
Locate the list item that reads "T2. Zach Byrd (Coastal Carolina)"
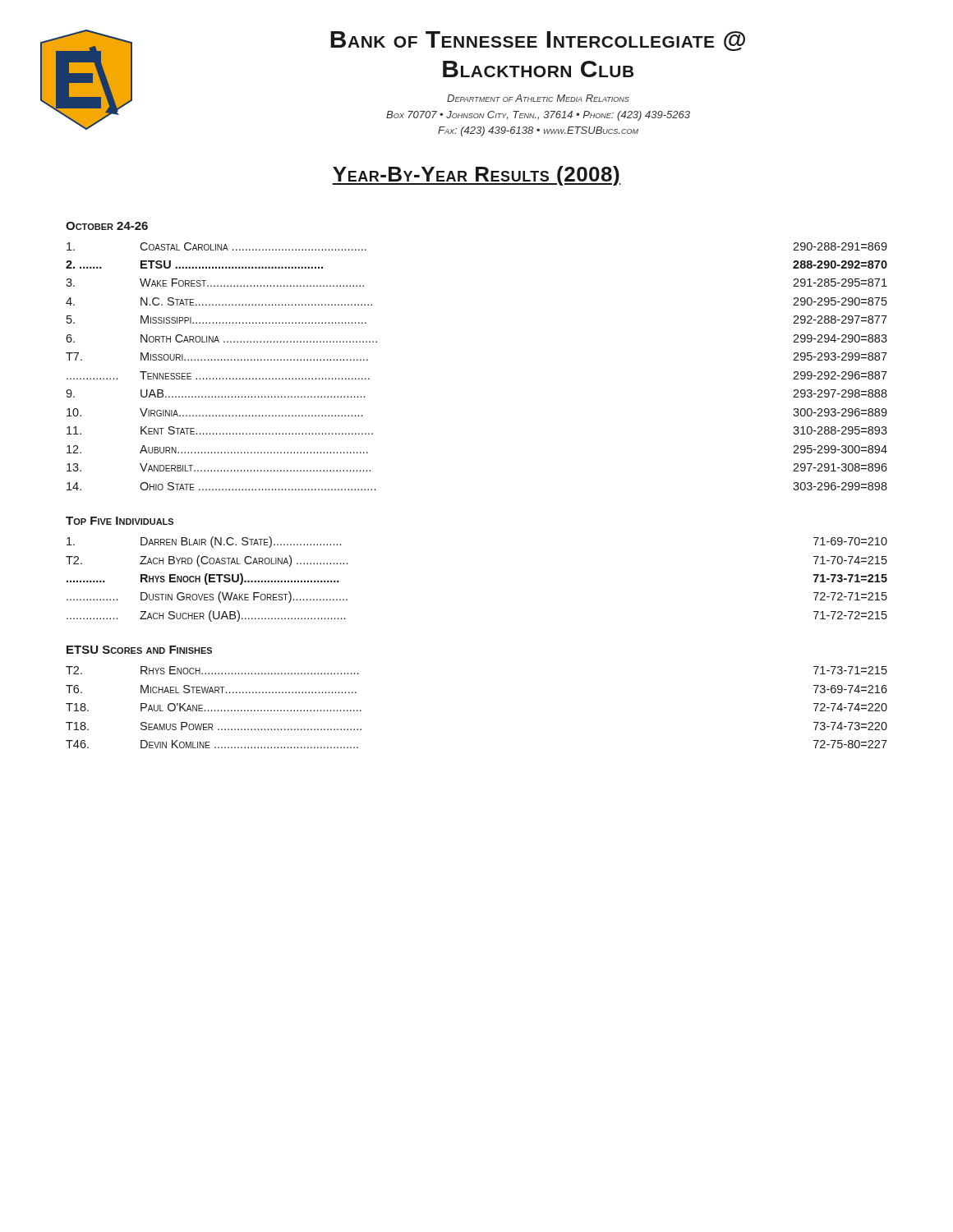[x=74, y=562]
